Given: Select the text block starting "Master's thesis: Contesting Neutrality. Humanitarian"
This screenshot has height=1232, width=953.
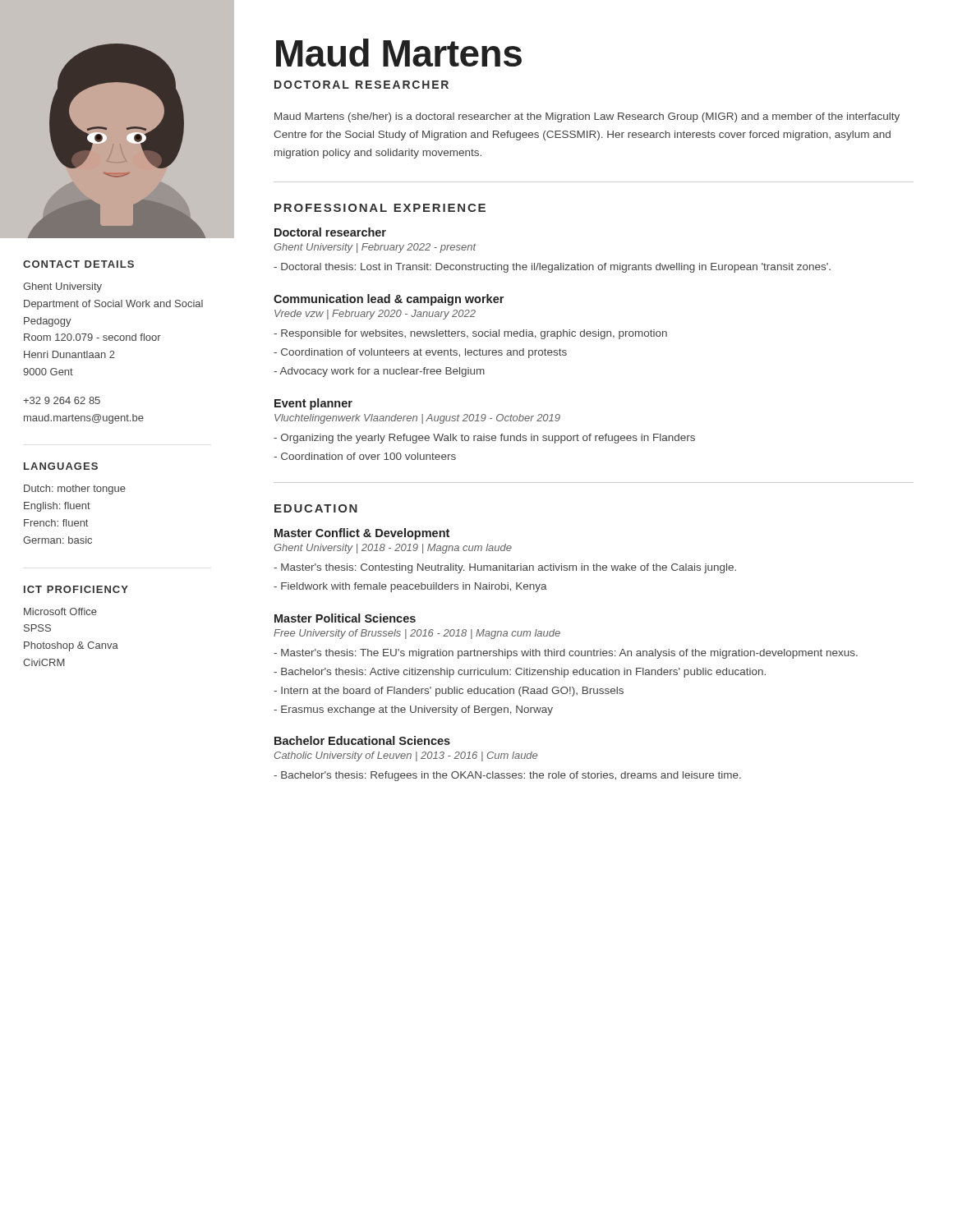Looking at the screenshot, I should coord(505,567).
